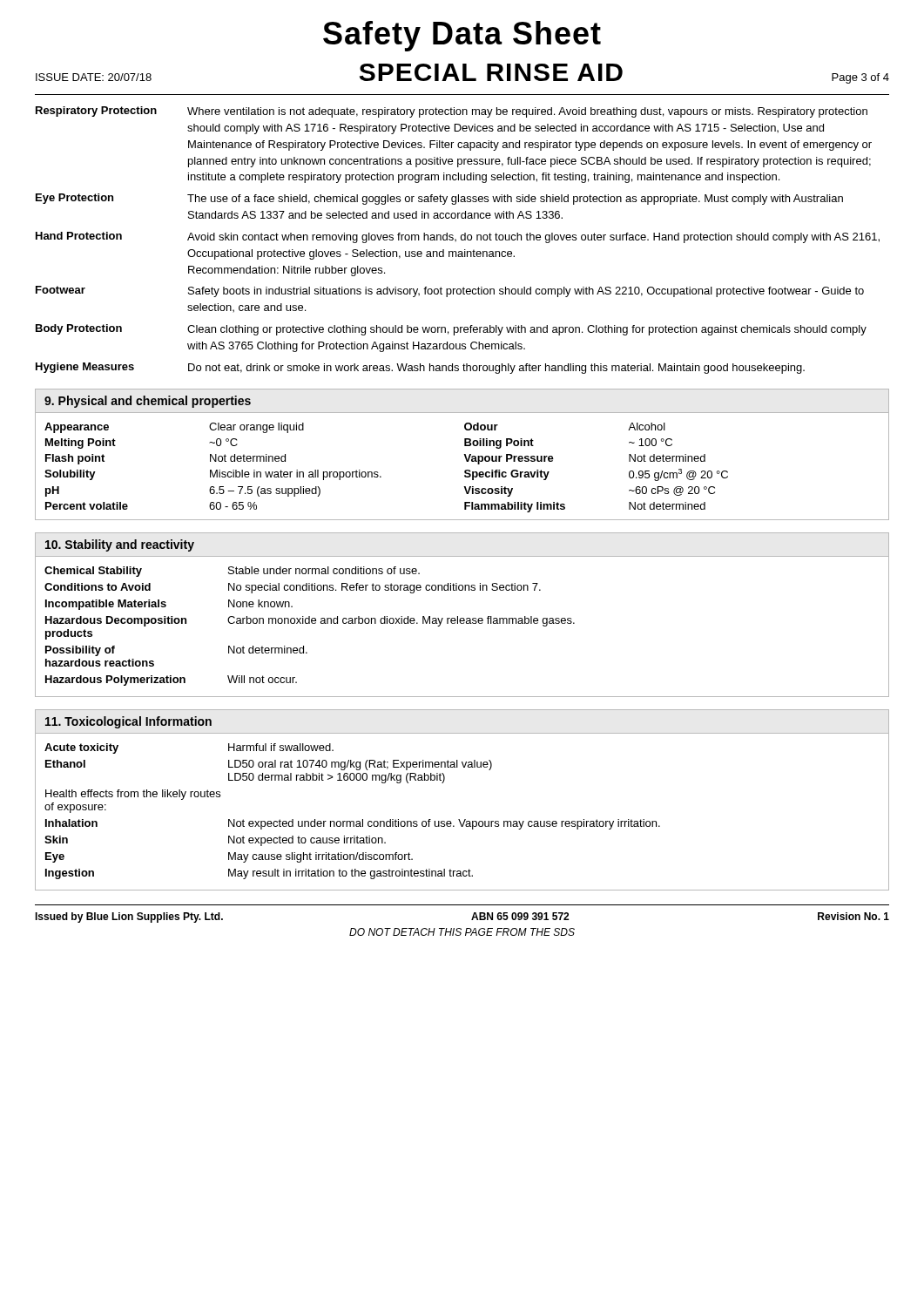Viewport: 924px width, 1307px height.
Task: Where does it say "Safety Data Sheet"?
Action: click(462, 34)
